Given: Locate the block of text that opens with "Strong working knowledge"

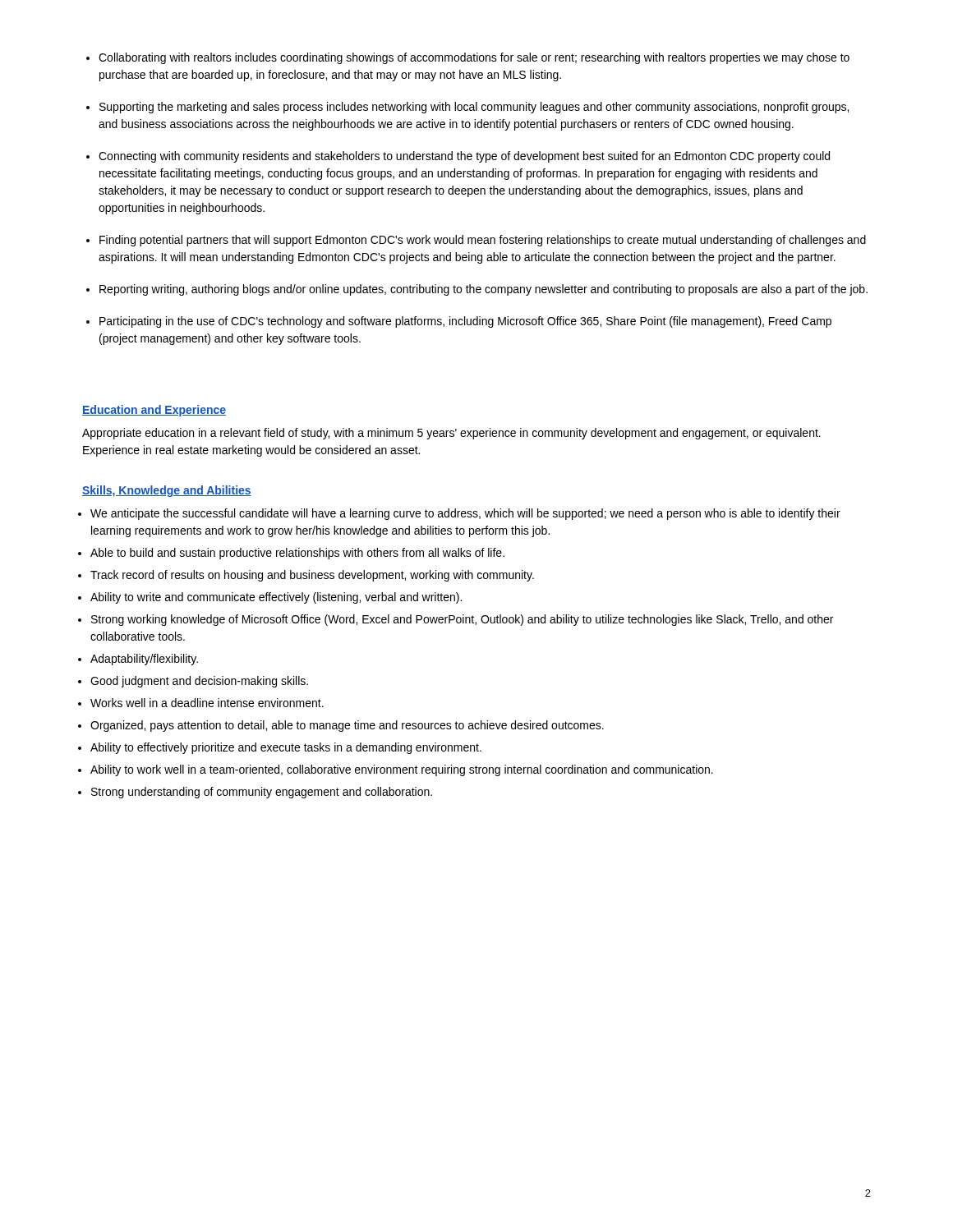Looking at the screenshot, I should pos(481,628).
